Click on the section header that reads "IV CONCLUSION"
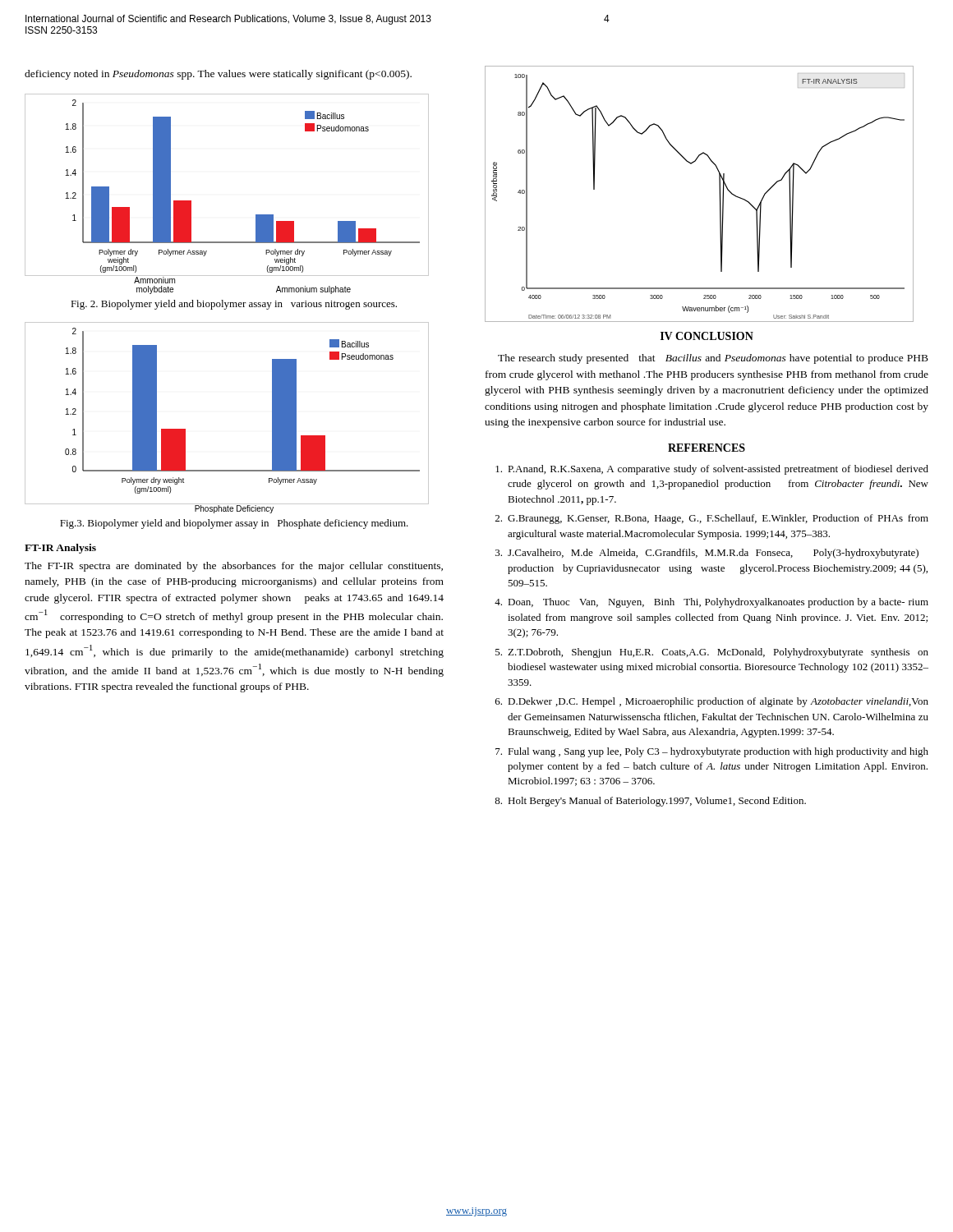Screen dimensions: 1232x953 (x=707, y=336)
